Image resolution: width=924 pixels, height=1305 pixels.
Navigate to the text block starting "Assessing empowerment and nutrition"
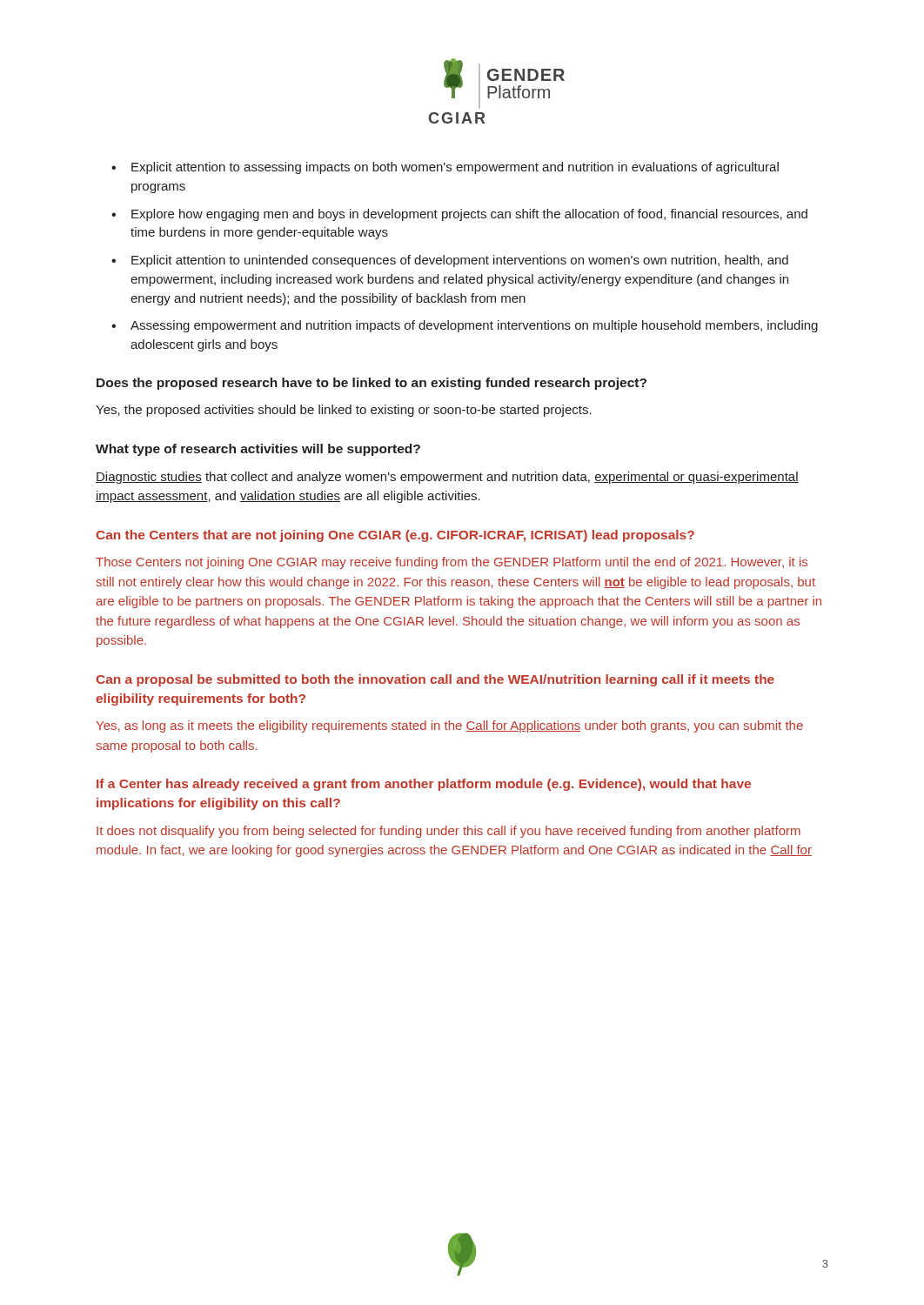pyautogui.click(x=474, y=335)
